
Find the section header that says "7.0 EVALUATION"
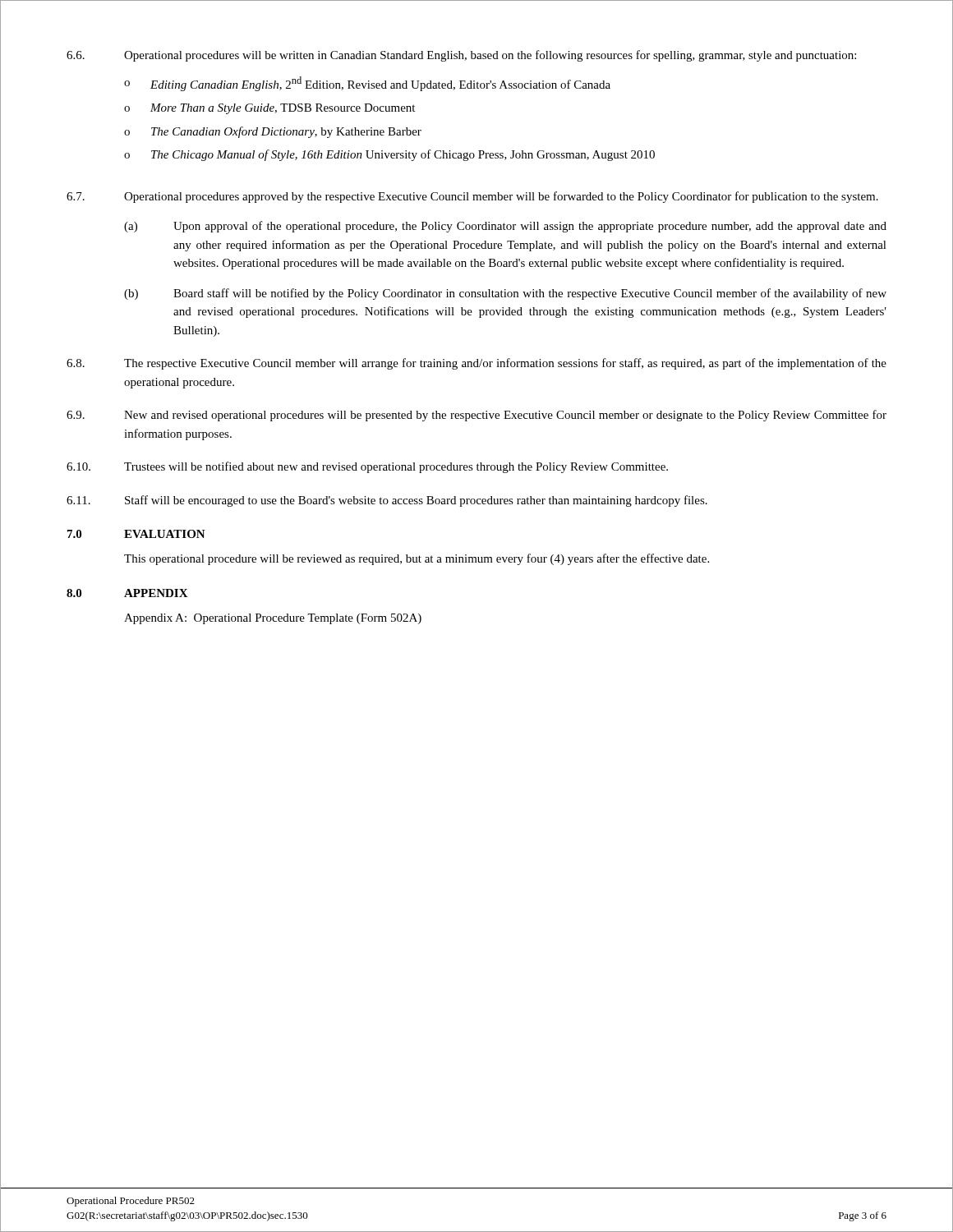point(136,534)
